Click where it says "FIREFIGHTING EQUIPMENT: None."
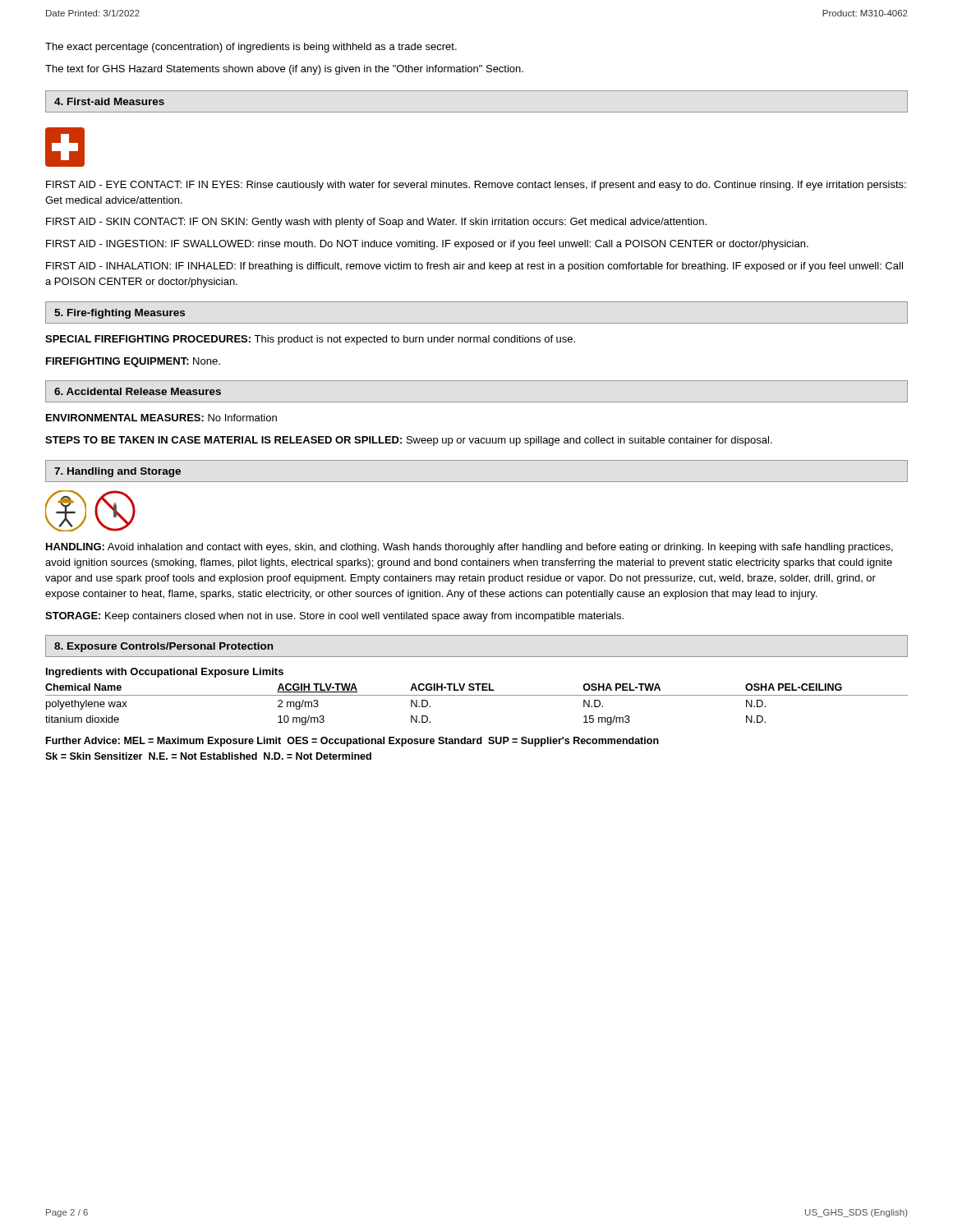 (x=133, y=361)
